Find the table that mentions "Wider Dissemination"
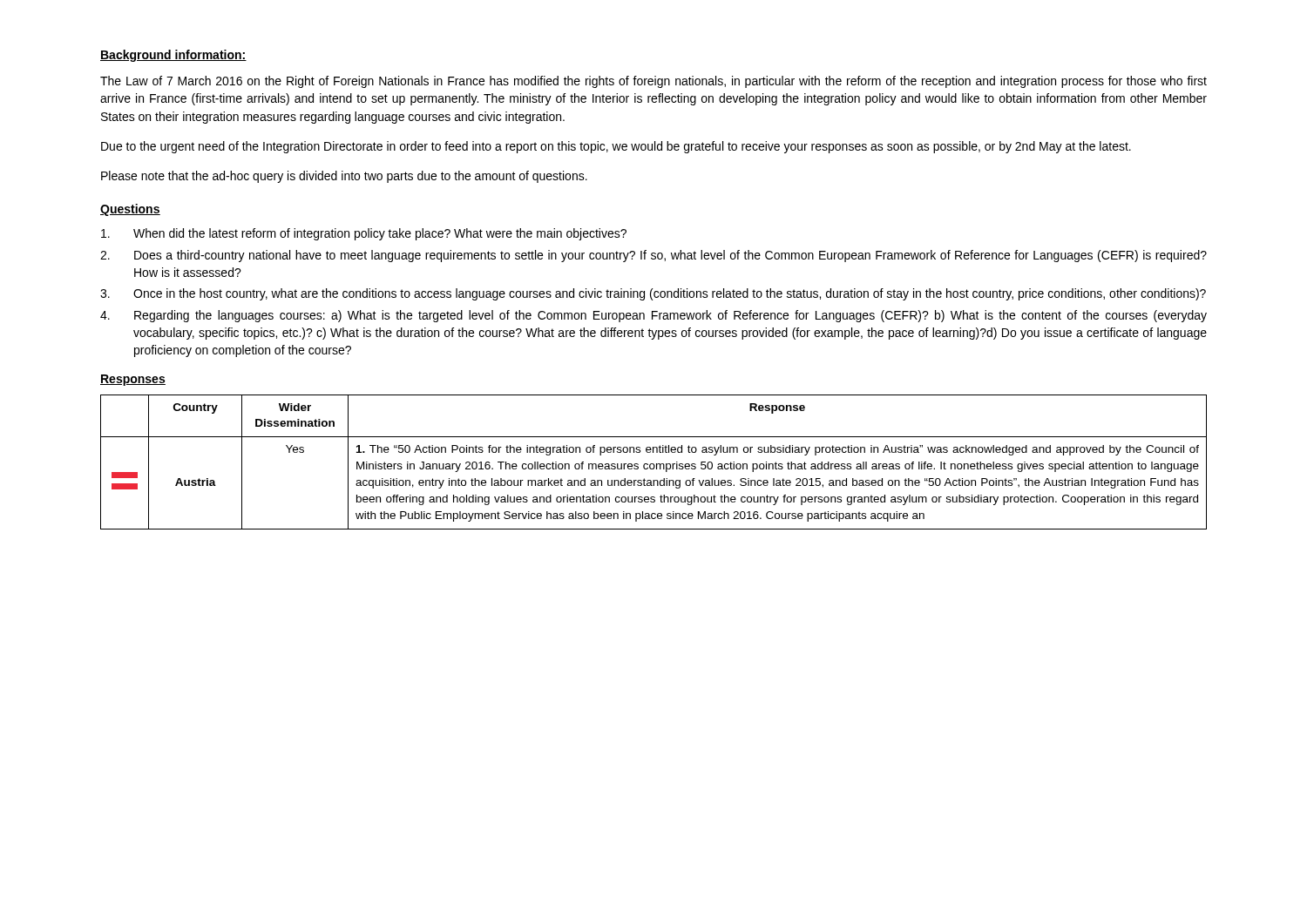Viewport: 1307px width, 924px height. click(654, 462)
